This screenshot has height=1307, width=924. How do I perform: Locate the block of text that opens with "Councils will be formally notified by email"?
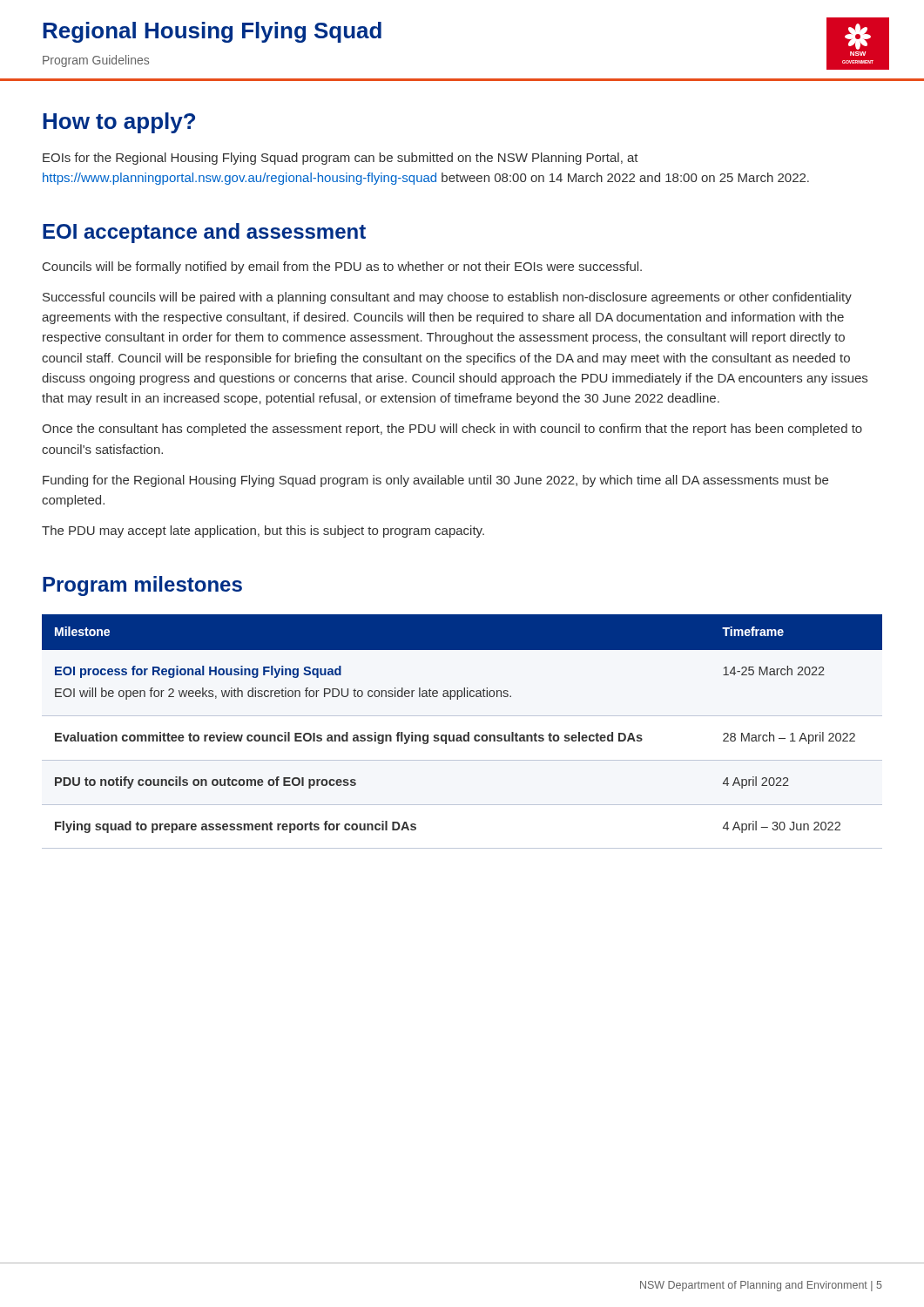pyautogui.click(x=342, y=266)
